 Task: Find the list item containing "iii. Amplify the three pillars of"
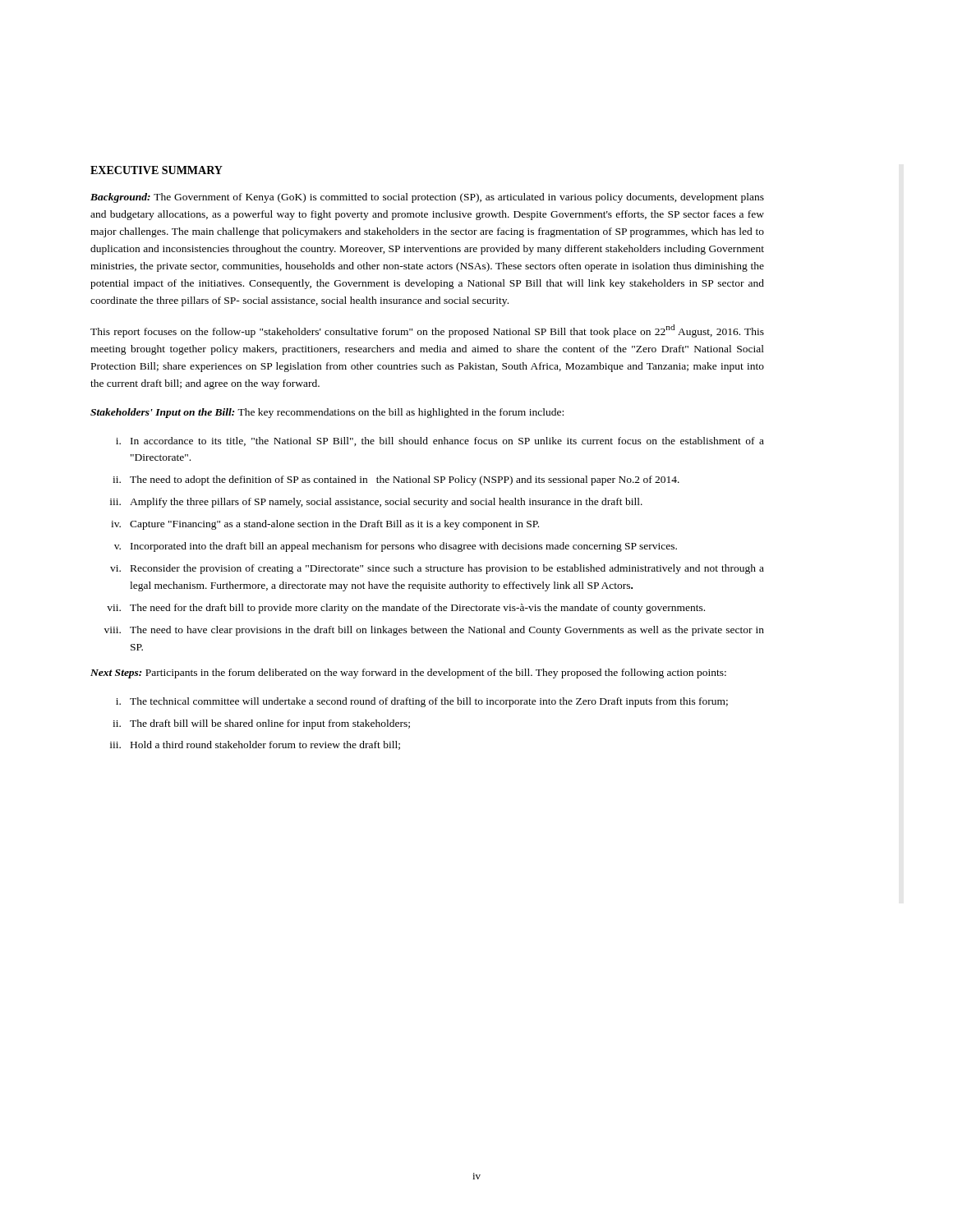pyautogui.click(x=427, y=502)
